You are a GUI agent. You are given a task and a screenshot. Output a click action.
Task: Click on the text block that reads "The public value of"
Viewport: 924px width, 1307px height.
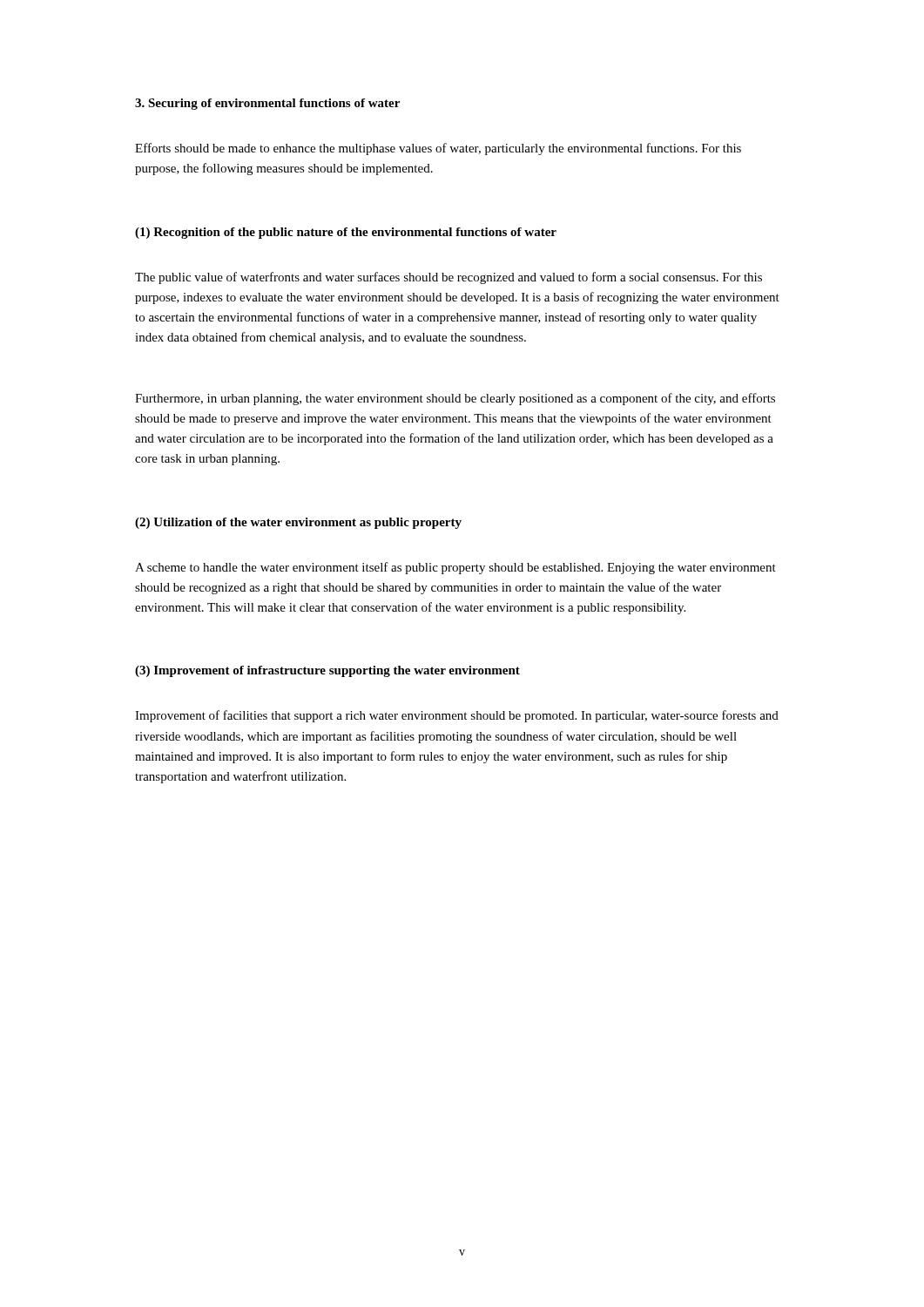(457, 307)
